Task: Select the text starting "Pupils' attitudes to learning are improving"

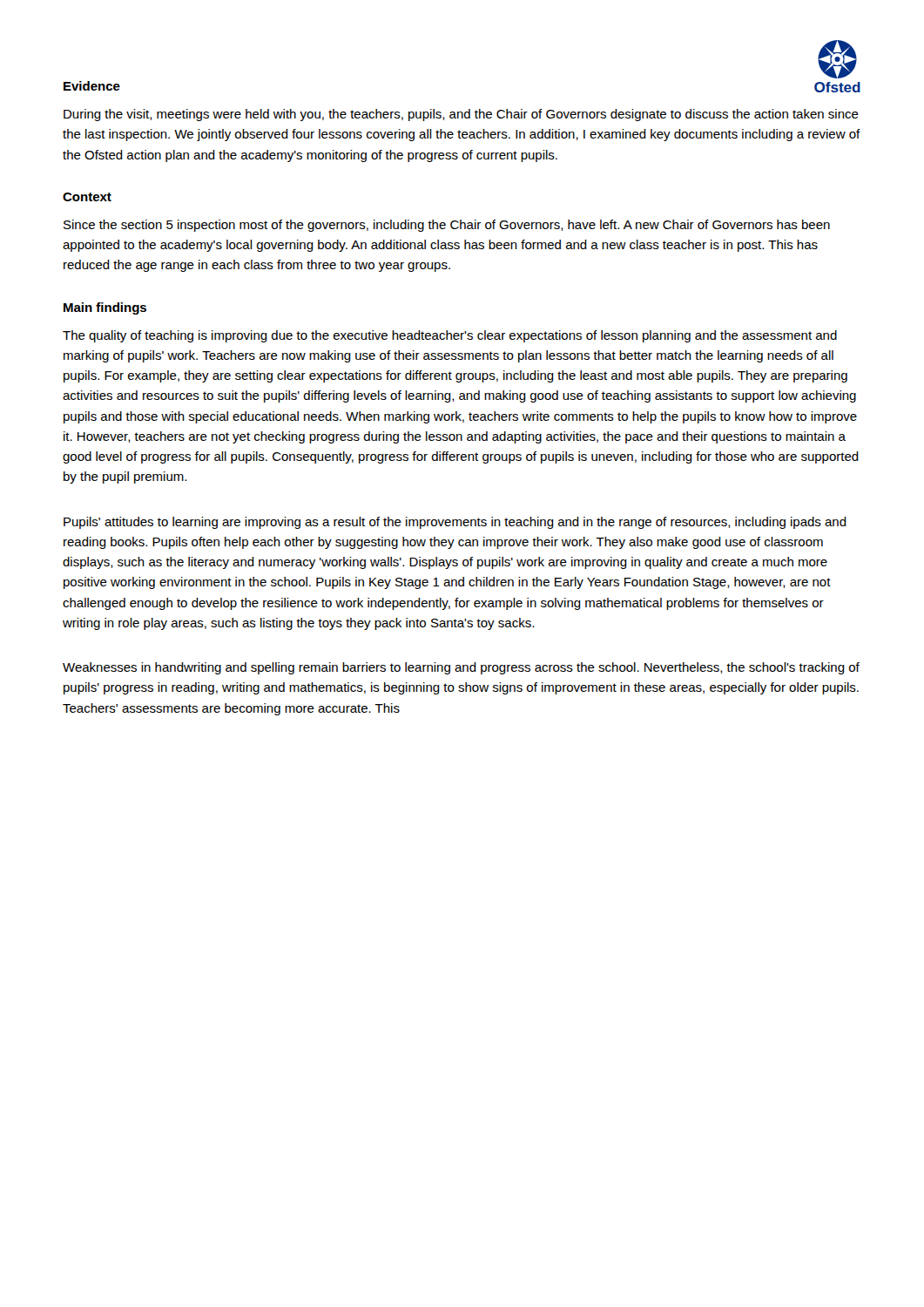Action: [x=455, y=572]
